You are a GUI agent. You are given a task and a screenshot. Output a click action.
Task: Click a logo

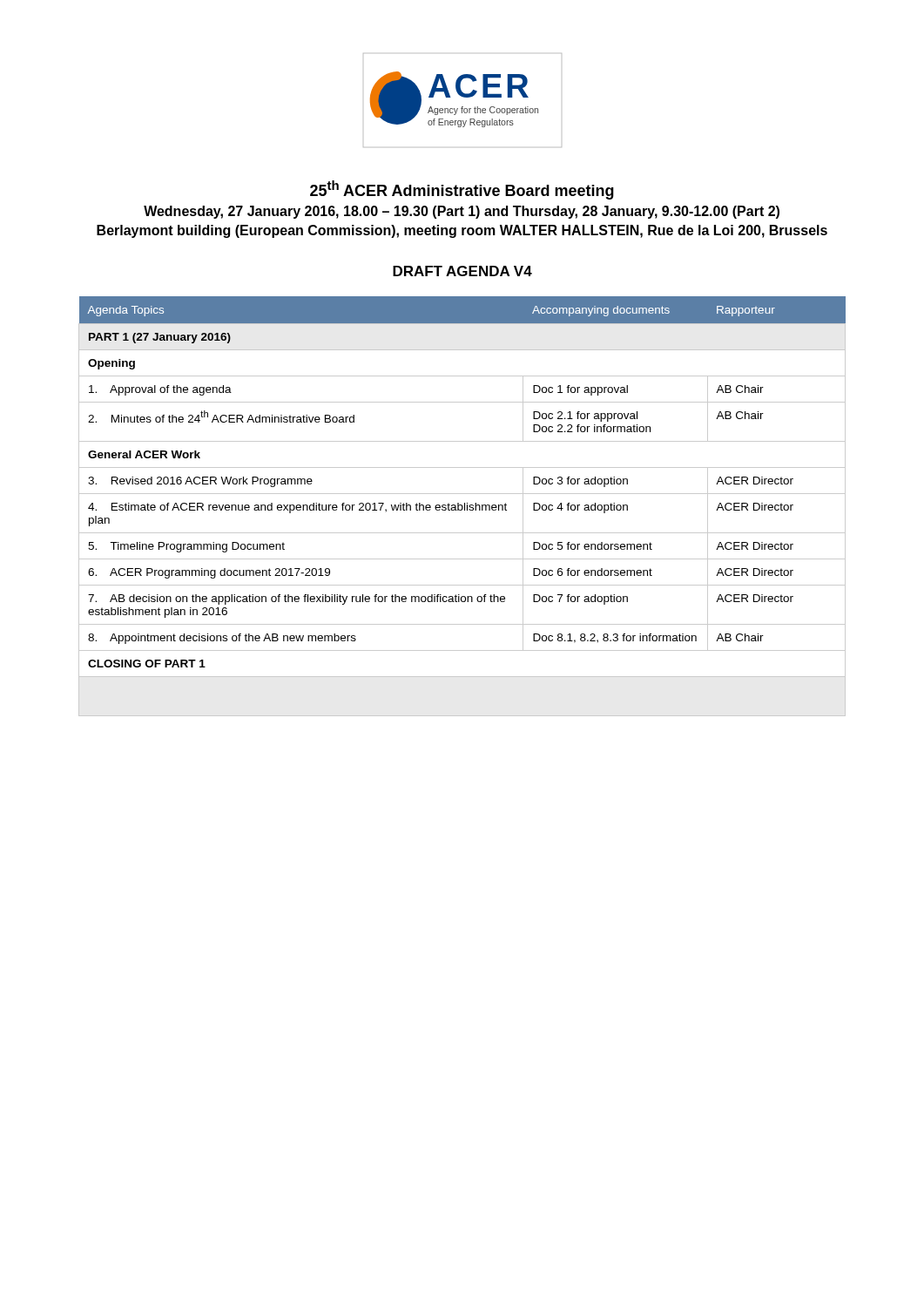click(462, 102)
